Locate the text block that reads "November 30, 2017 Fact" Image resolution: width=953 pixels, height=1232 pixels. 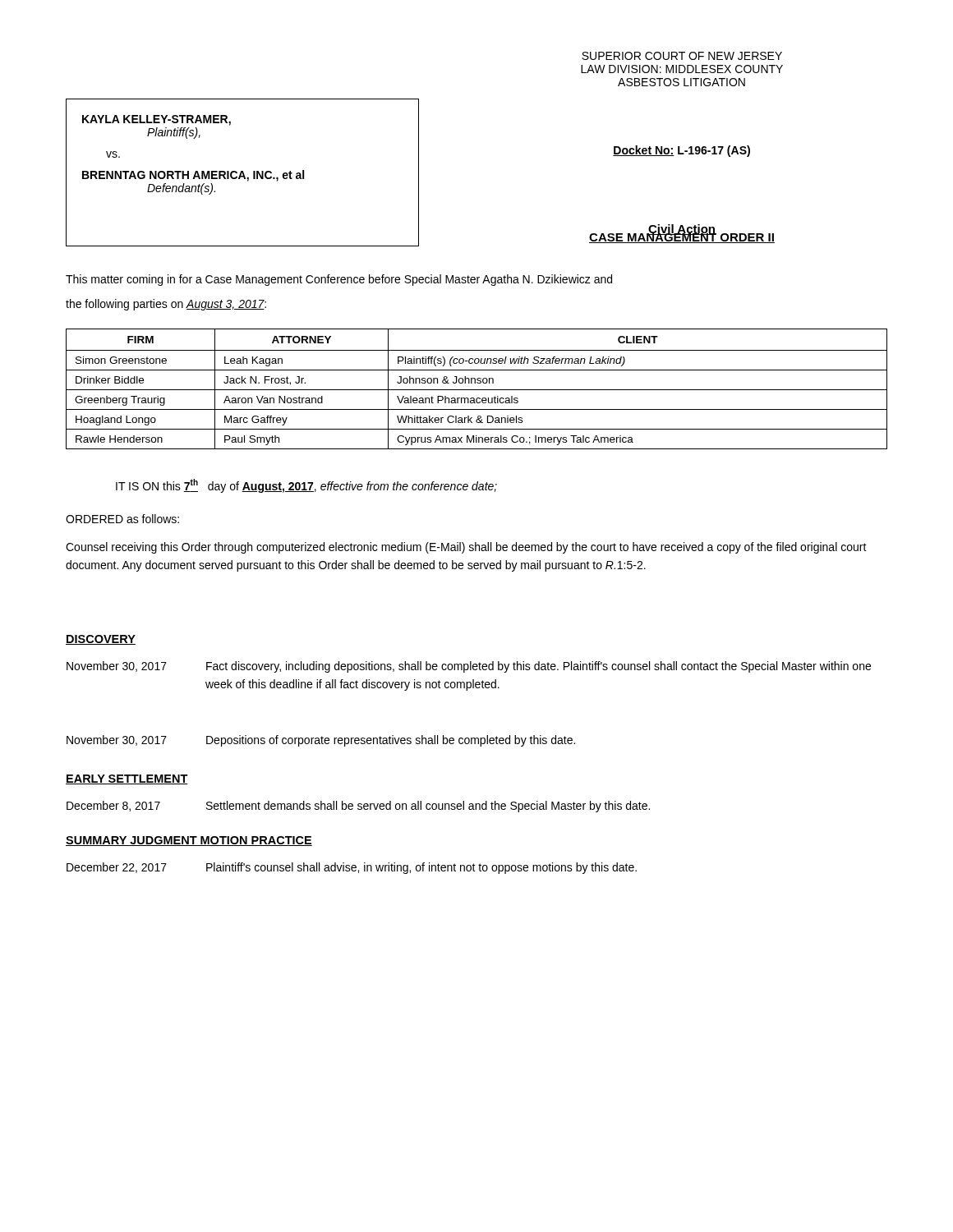point(476,675)
